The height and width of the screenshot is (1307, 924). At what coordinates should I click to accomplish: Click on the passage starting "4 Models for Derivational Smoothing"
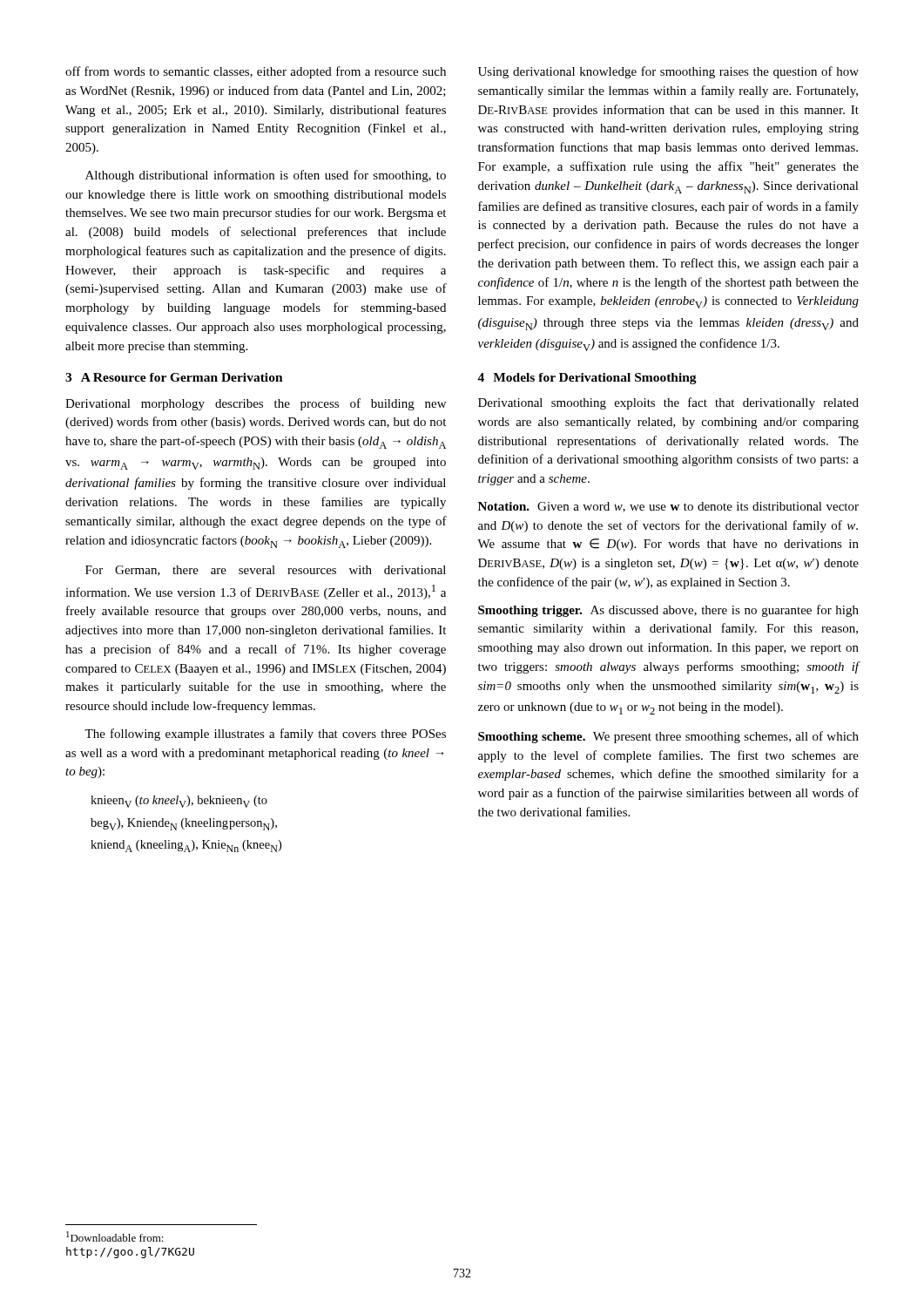(x=668, y=377)
